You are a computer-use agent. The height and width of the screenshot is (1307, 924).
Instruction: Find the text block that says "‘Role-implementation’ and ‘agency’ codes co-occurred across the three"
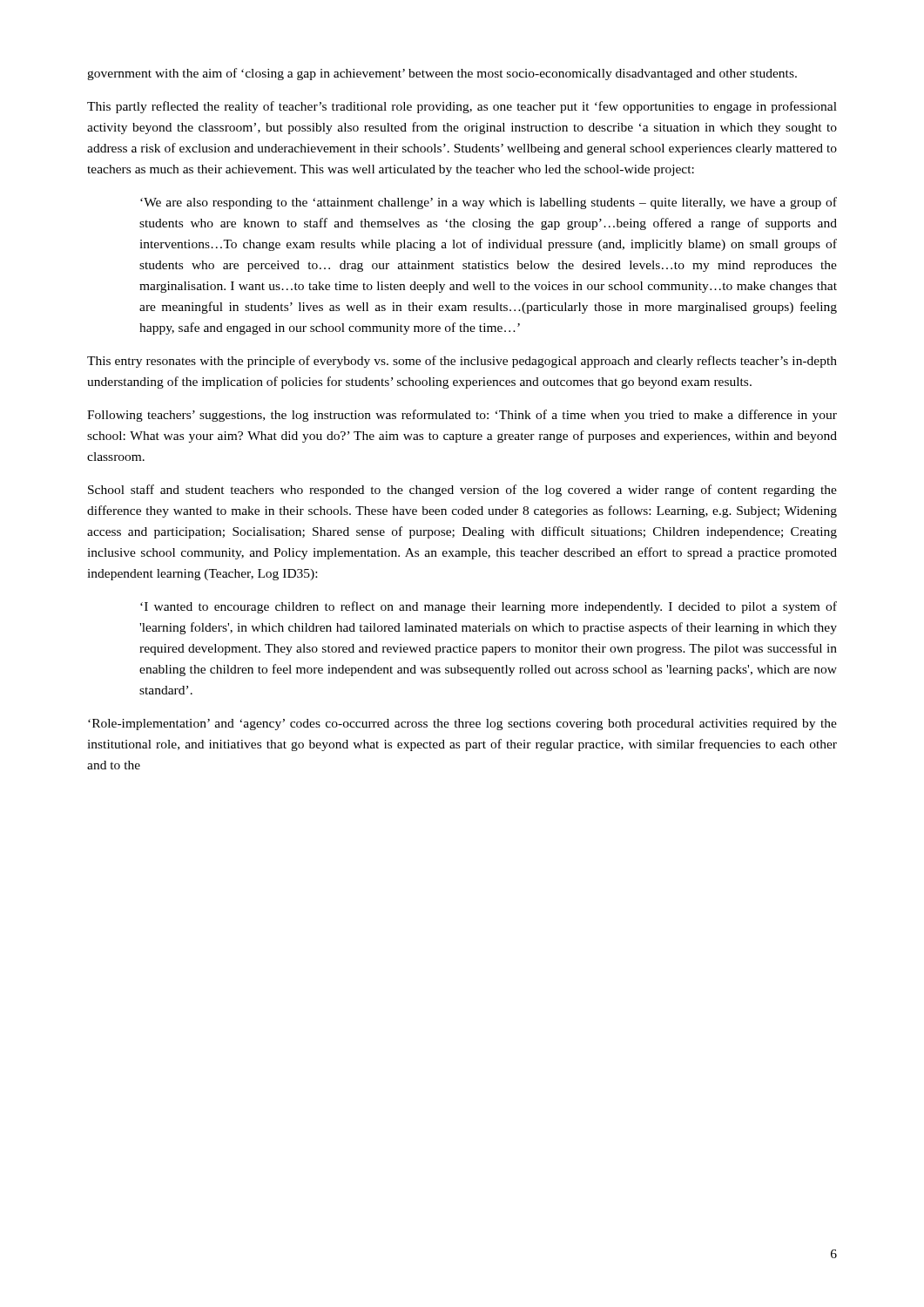[x=462, y=744]
